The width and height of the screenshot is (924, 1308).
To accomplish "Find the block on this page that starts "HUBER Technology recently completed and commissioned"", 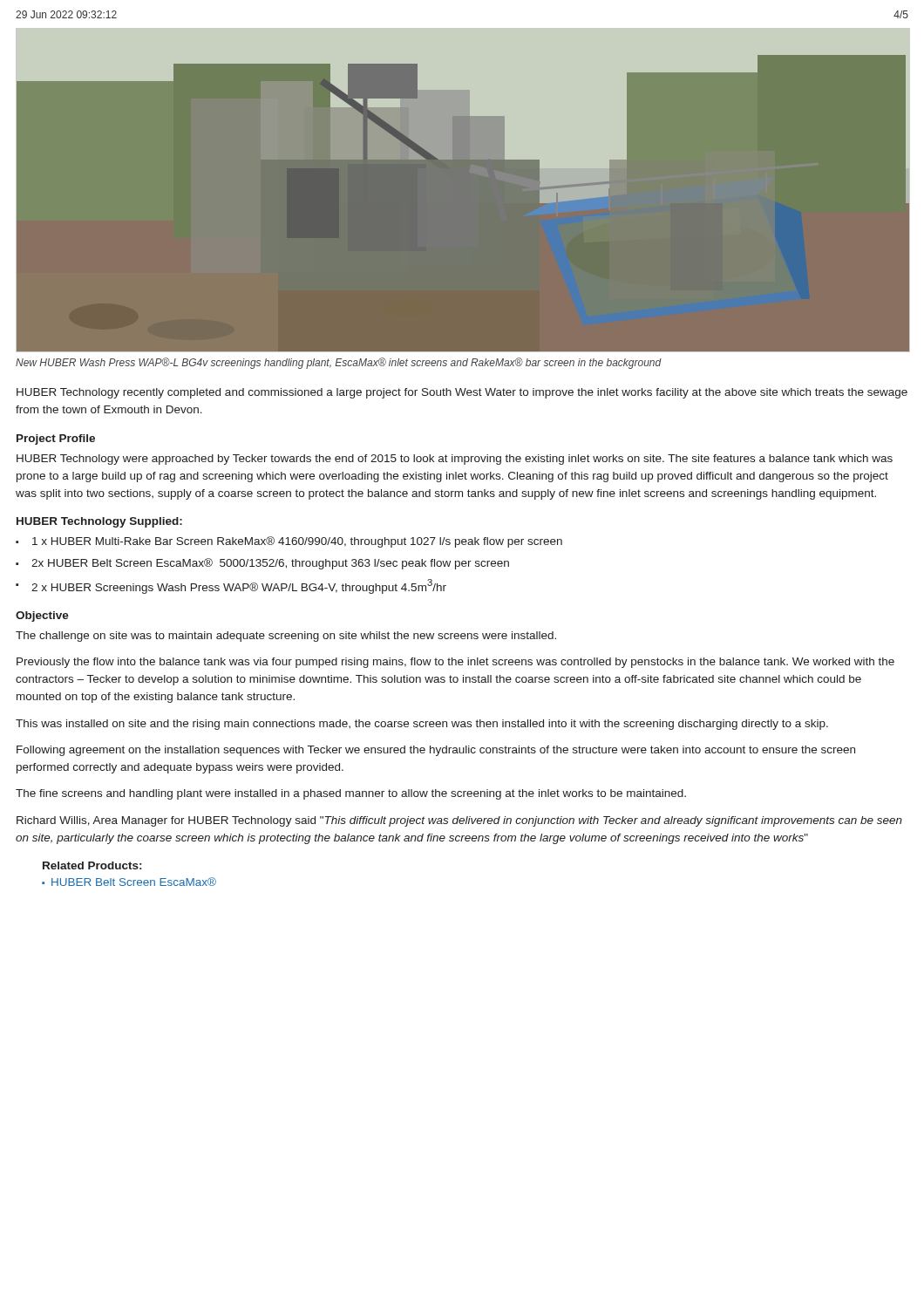I will tap(462, 401).
